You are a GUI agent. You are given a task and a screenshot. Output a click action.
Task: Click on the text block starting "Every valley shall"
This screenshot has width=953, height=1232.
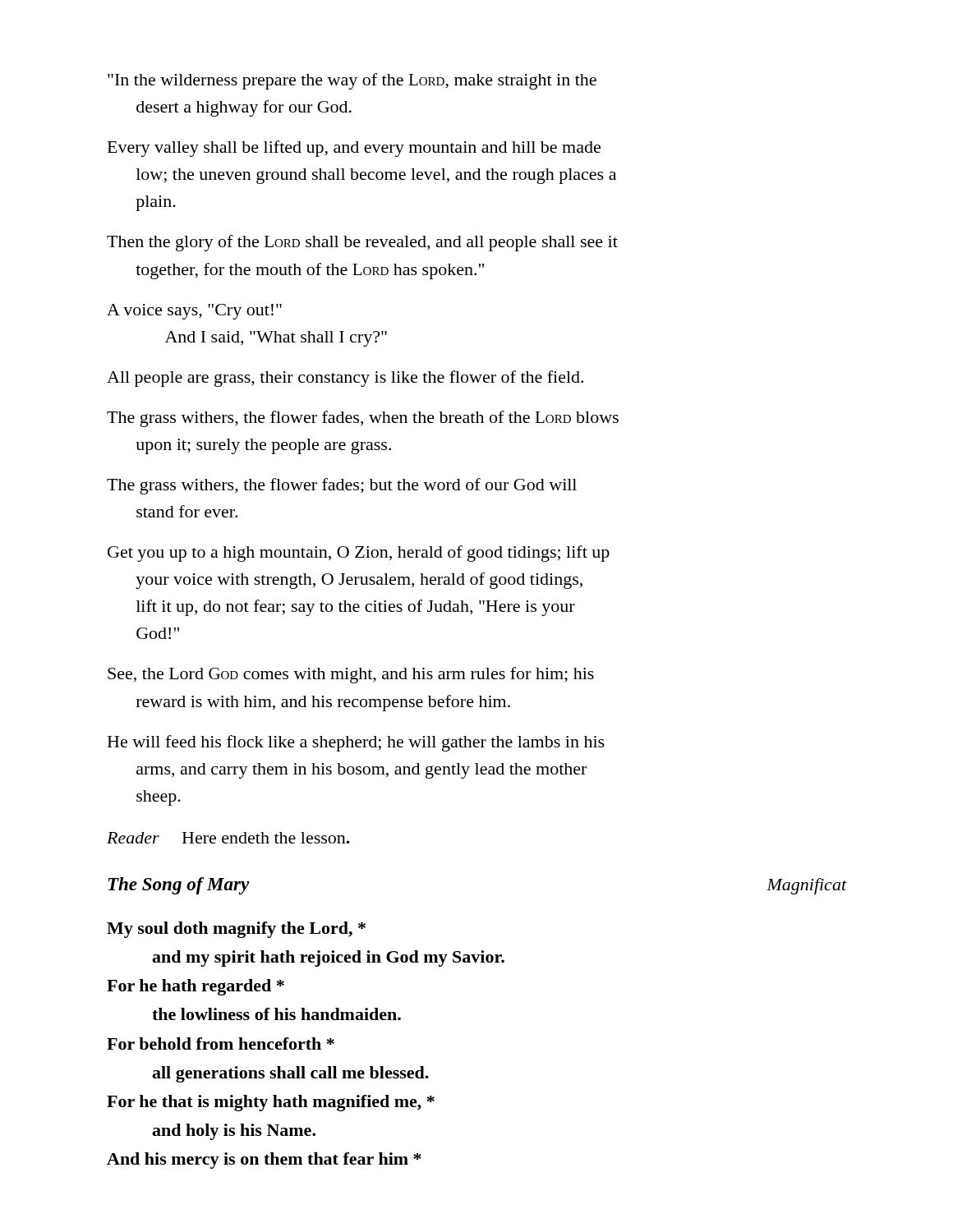476,174
